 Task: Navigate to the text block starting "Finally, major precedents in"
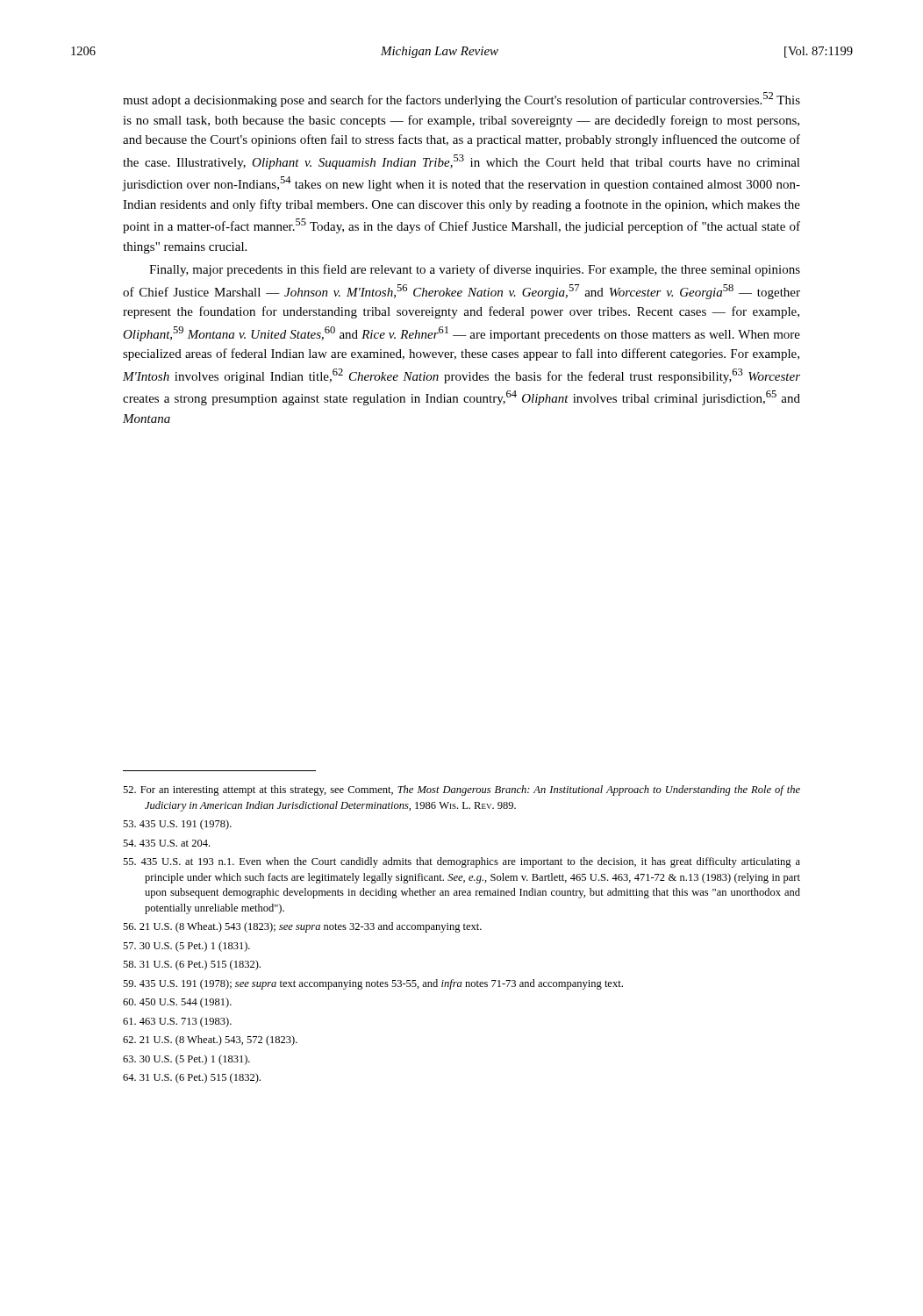[x=462, y=344]
